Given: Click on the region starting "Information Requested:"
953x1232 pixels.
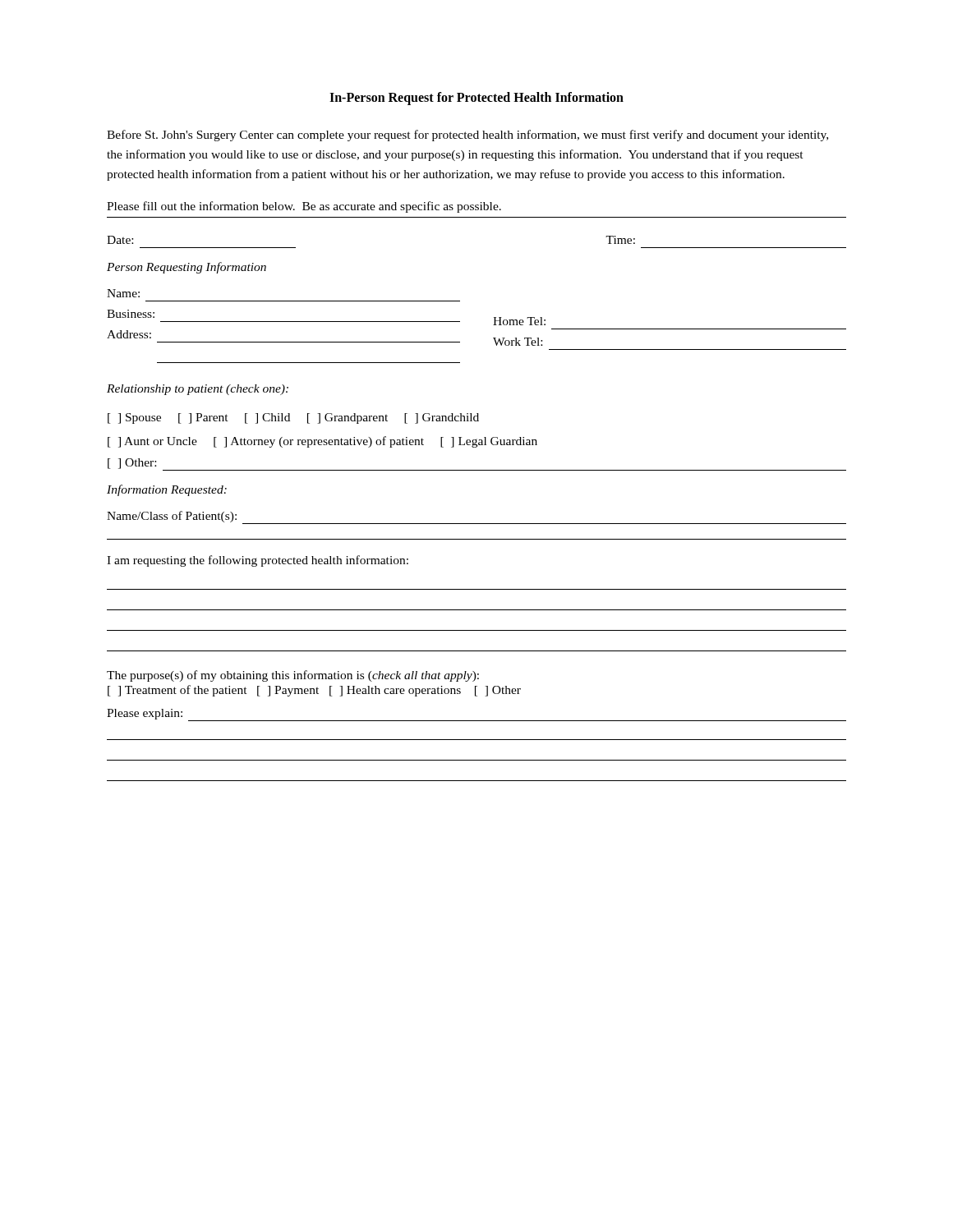Looking at the screenshot, I should pyautogui.click(x=167, y=489).
